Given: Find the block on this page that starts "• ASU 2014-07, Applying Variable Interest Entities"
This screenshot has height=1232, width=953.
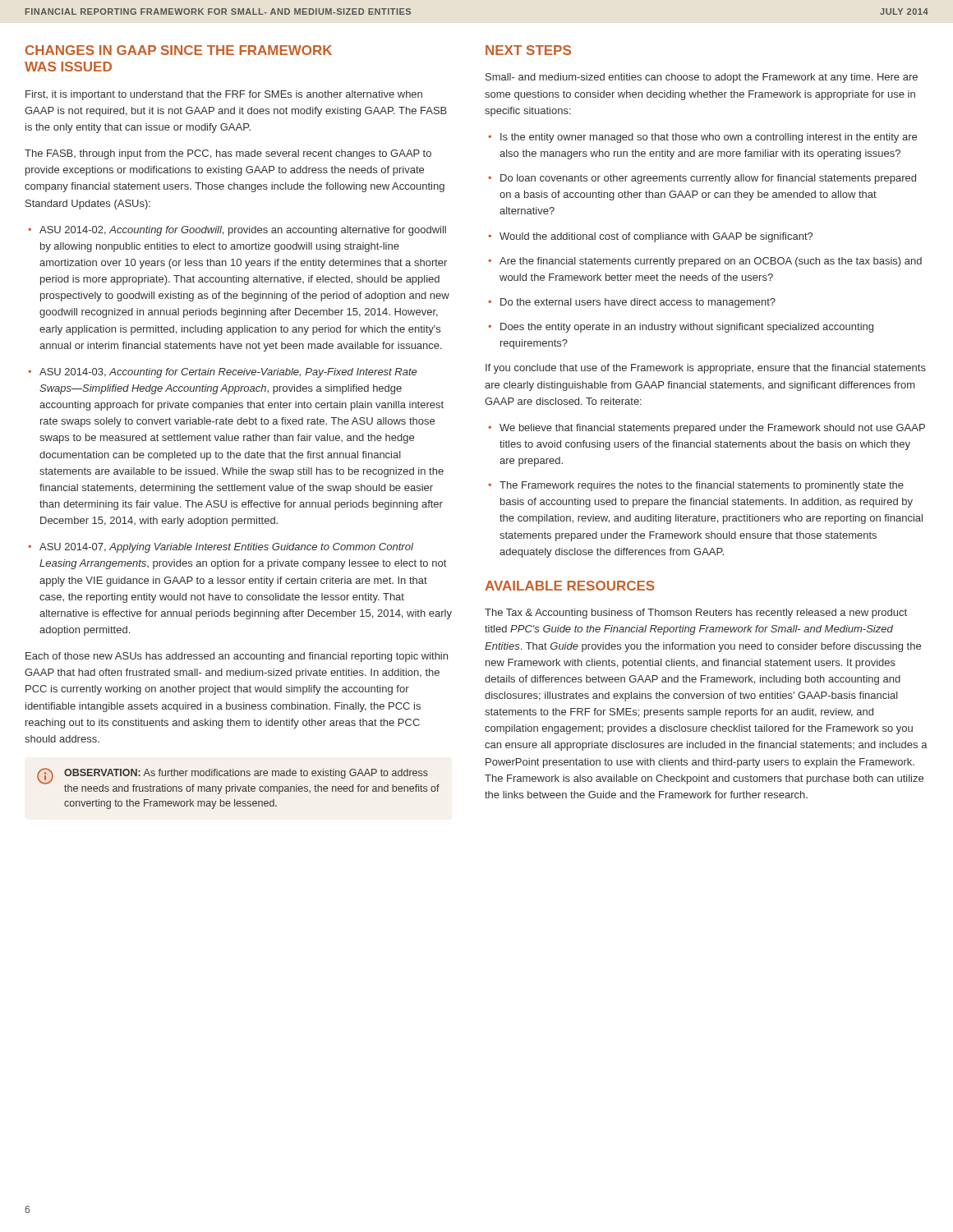Looking at the screenshot, I should coord(240,589).
